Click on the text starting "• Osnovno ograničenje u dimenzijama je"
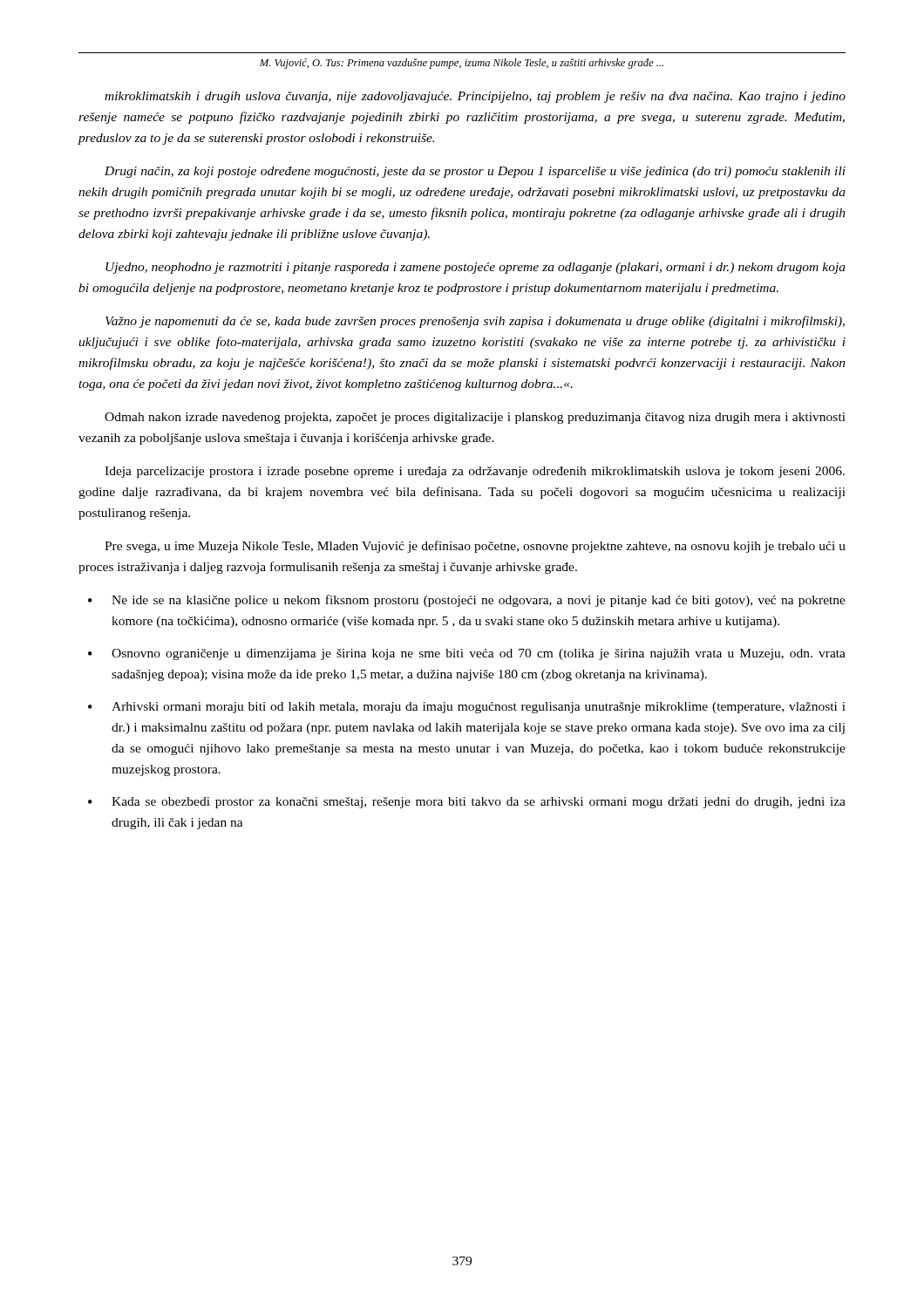This screenshot has width=924, height=1308. click(x=462, y=664)
